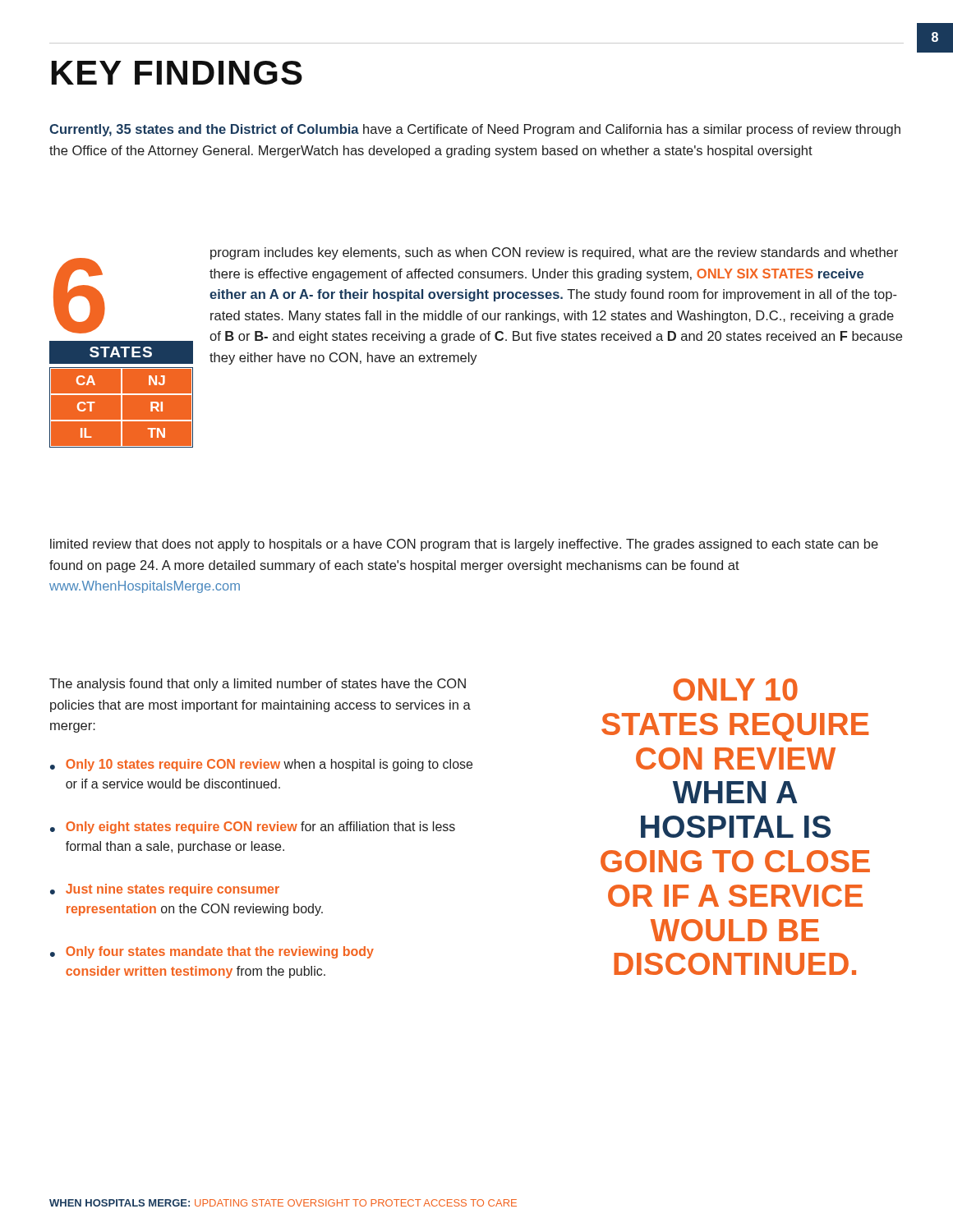Find the block starting "Currently, 35 states and the"

point(475,139)
